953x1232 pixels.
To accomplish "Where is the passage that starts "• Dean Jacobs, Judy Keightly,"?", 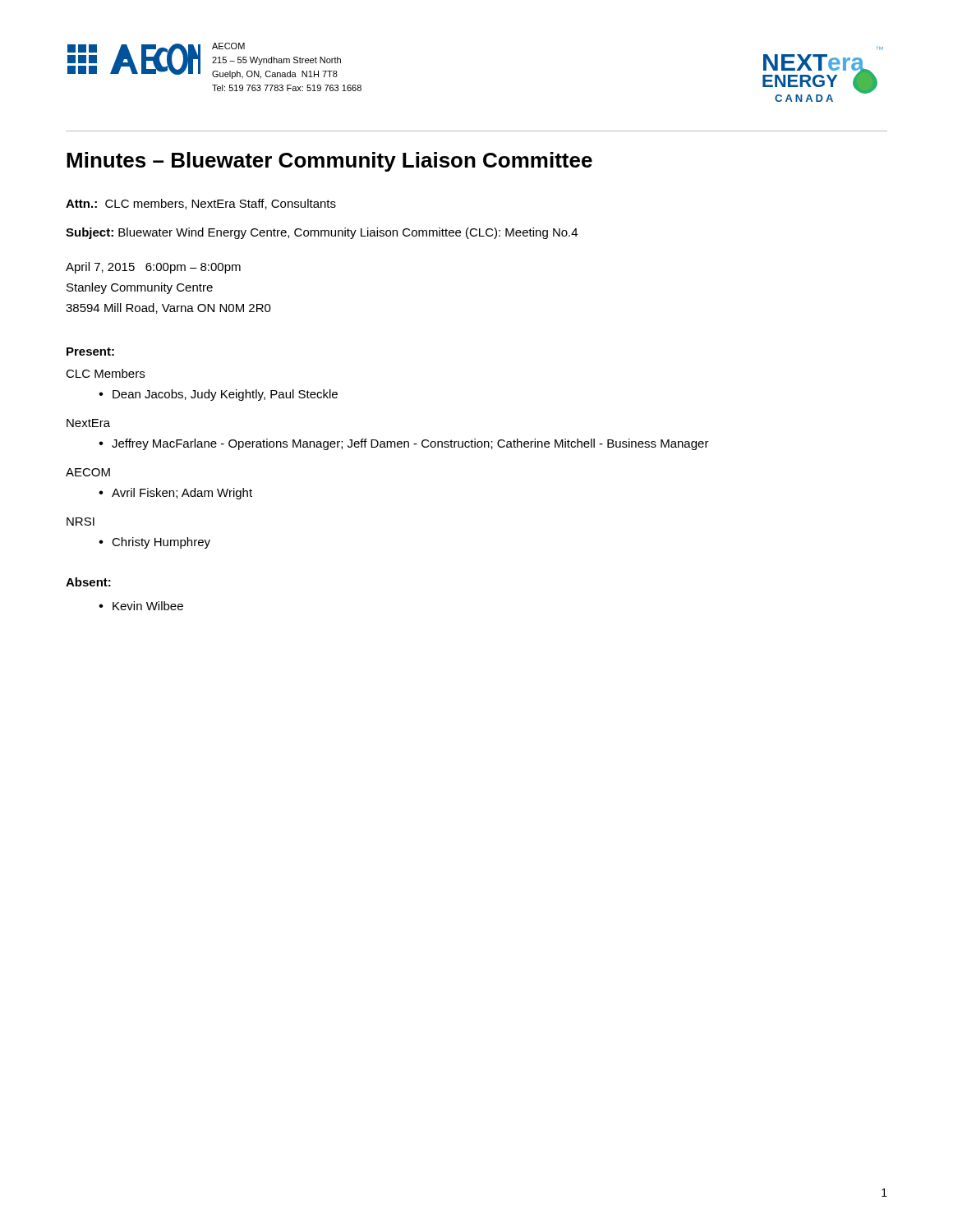I will (x=218, y=395).
